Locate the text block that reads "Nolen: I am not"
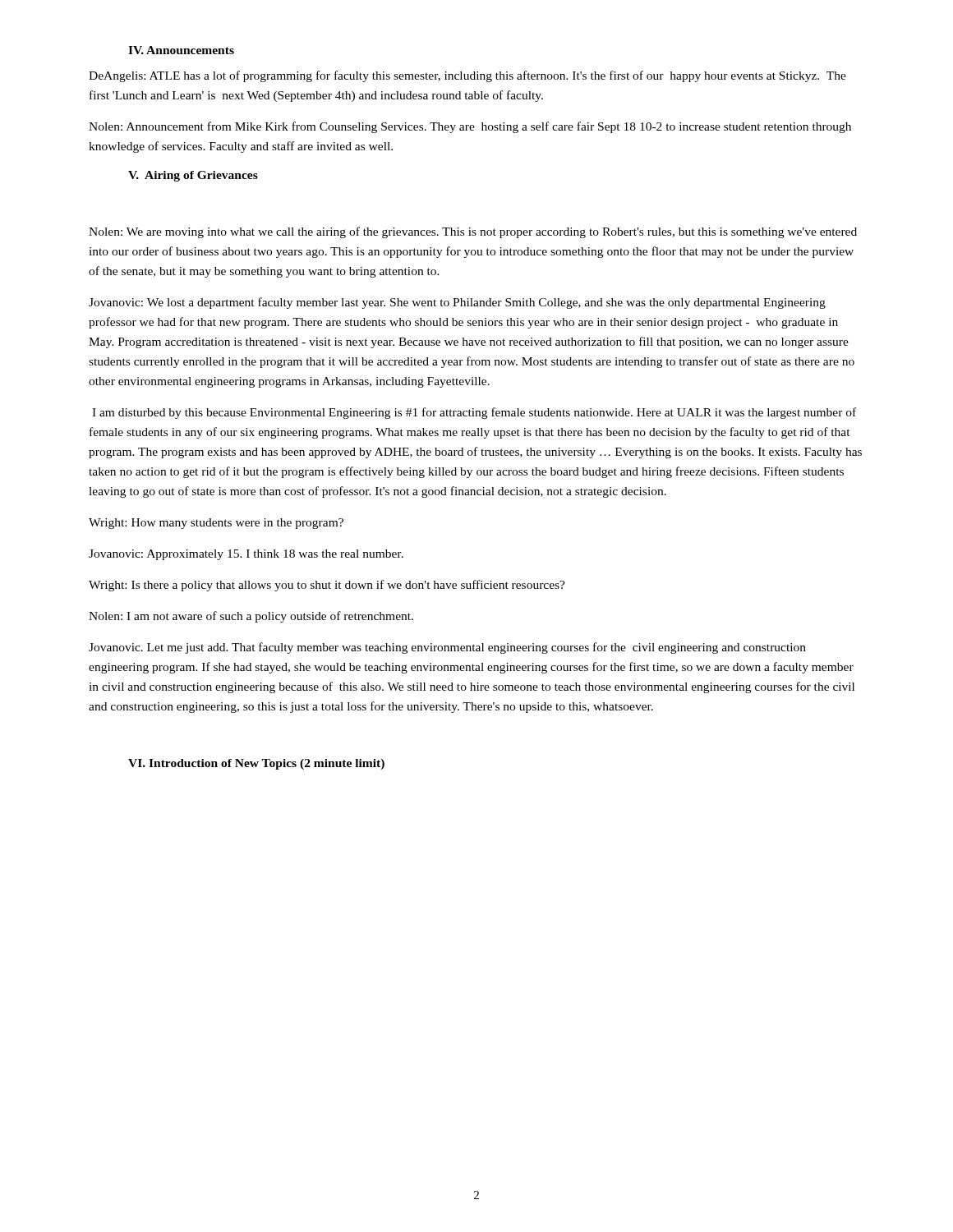The image size is (953, 1232). (251, 616)
